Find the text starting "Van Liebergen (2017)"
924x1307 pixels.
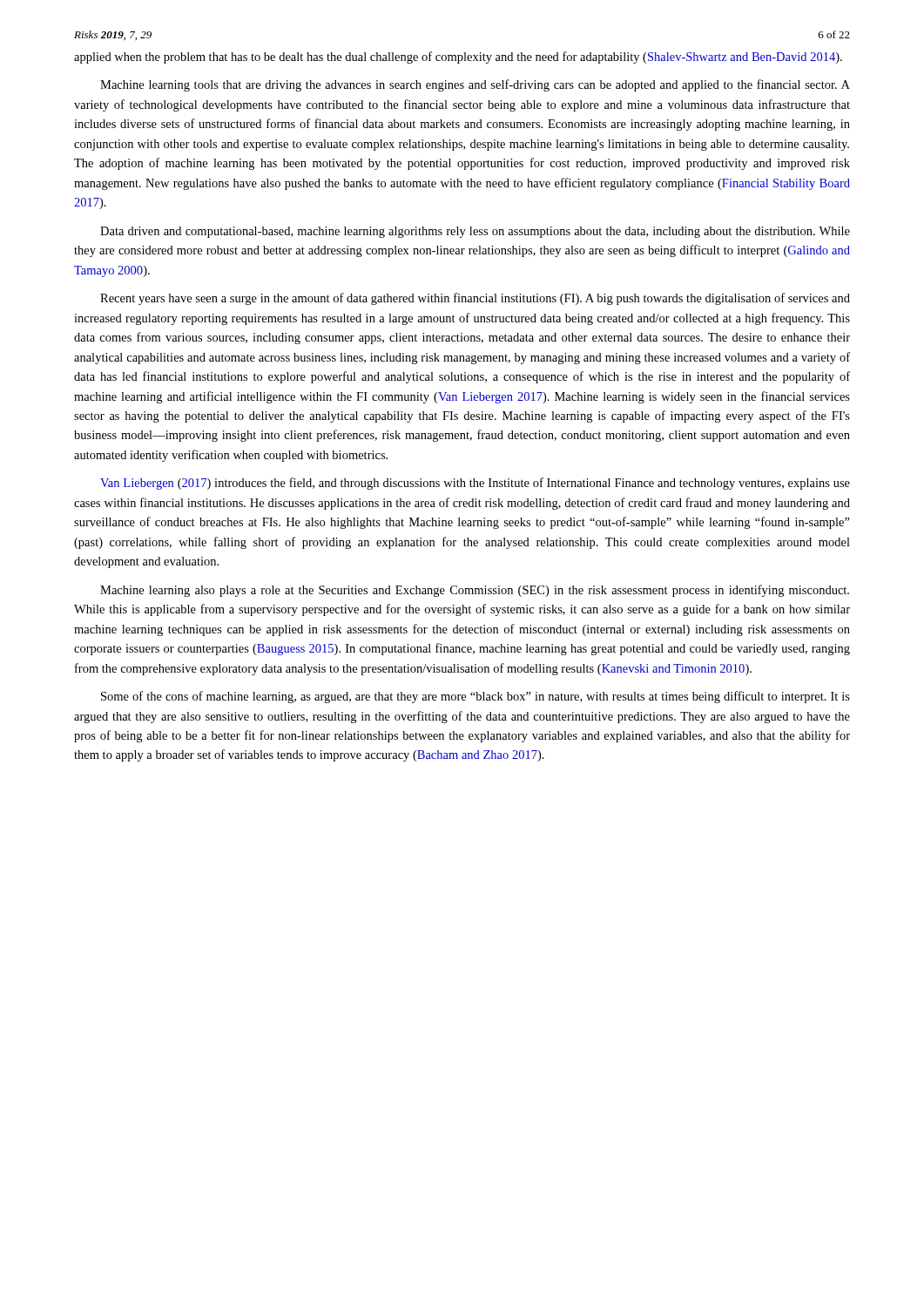point(462,522)
